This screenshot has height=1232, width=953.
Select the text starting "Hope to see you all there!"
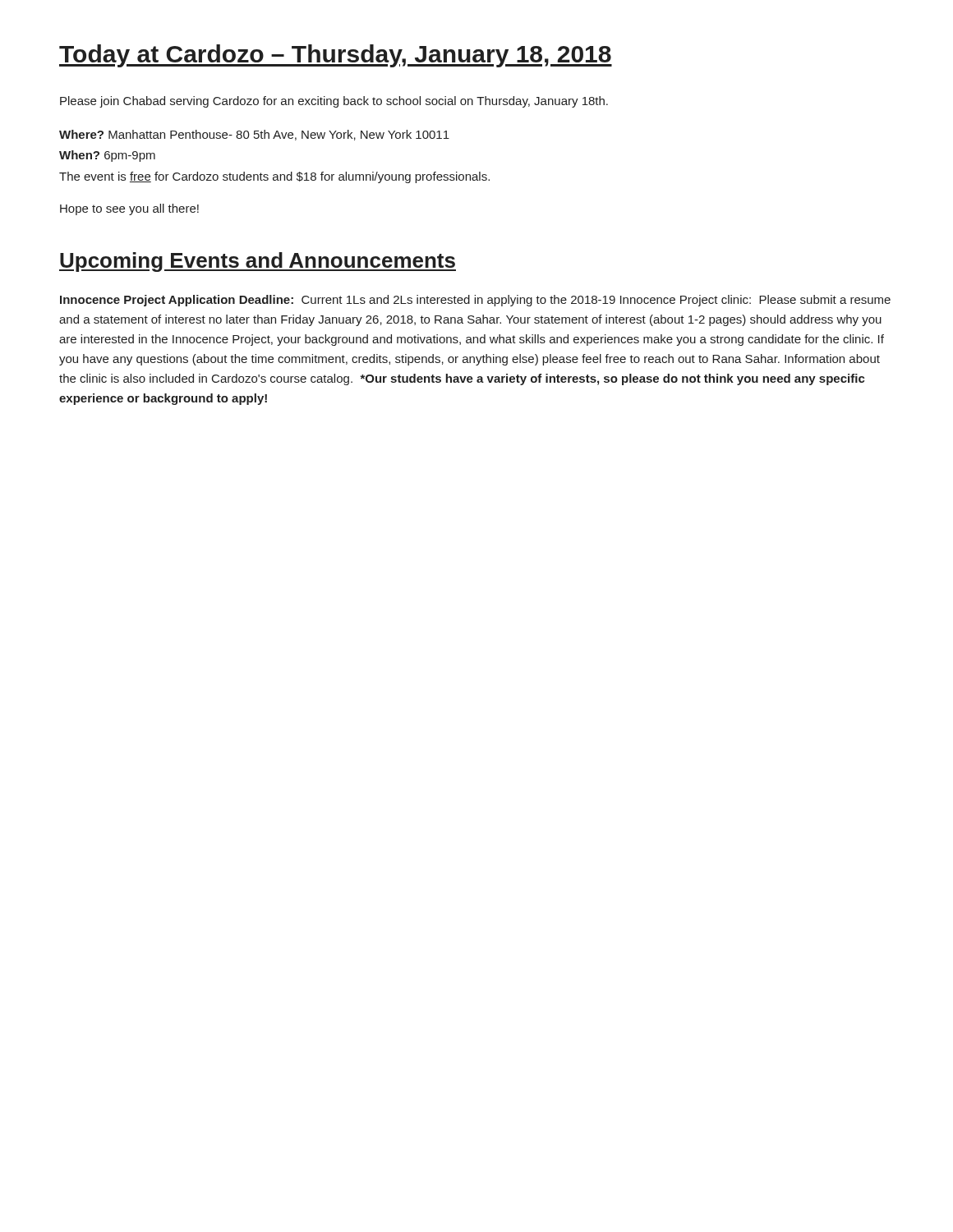point(129,208)
